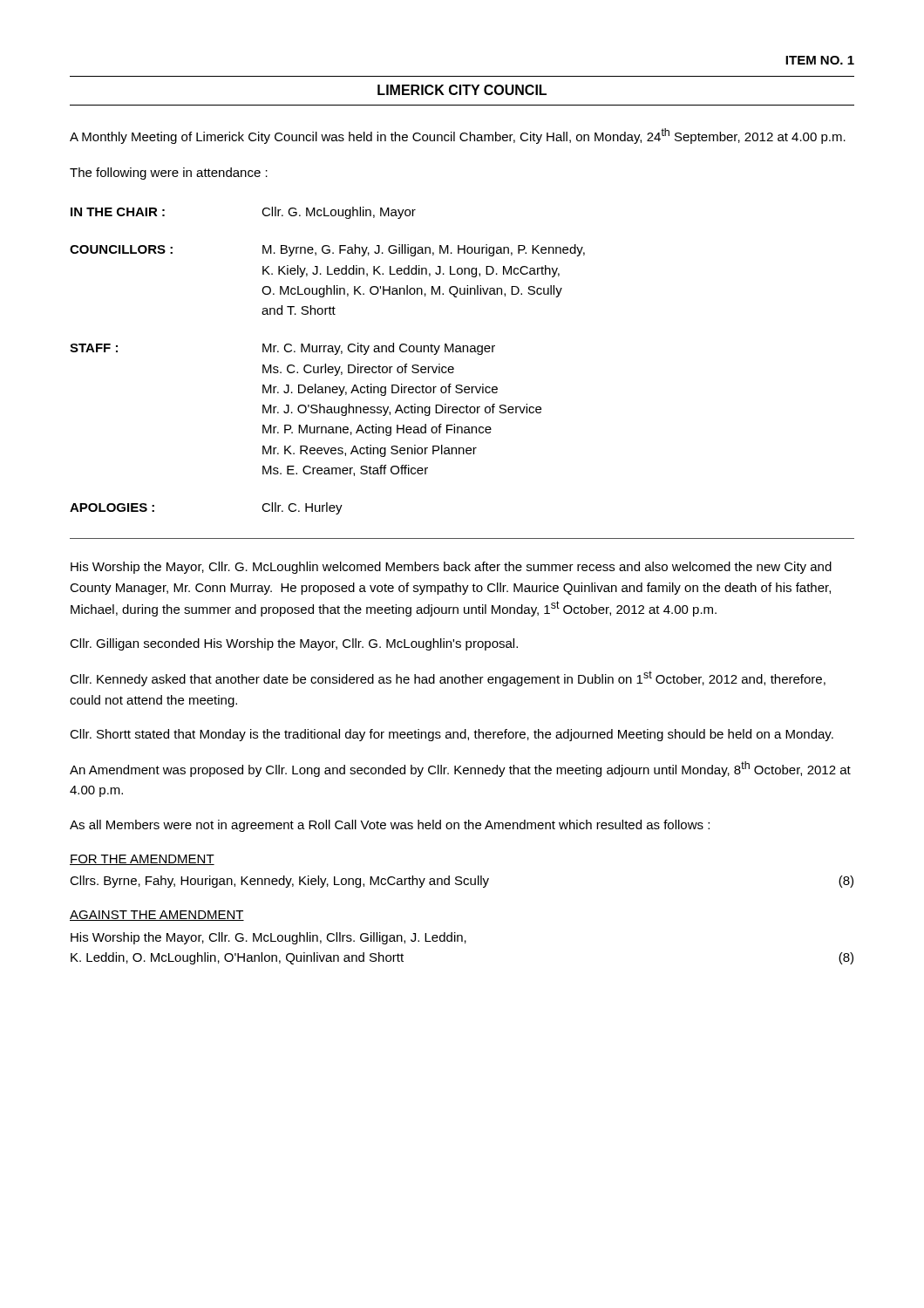
Task: Find the text block that reads "Cllr. Shortt stated that Monday is"
Action: click(452, 734)
